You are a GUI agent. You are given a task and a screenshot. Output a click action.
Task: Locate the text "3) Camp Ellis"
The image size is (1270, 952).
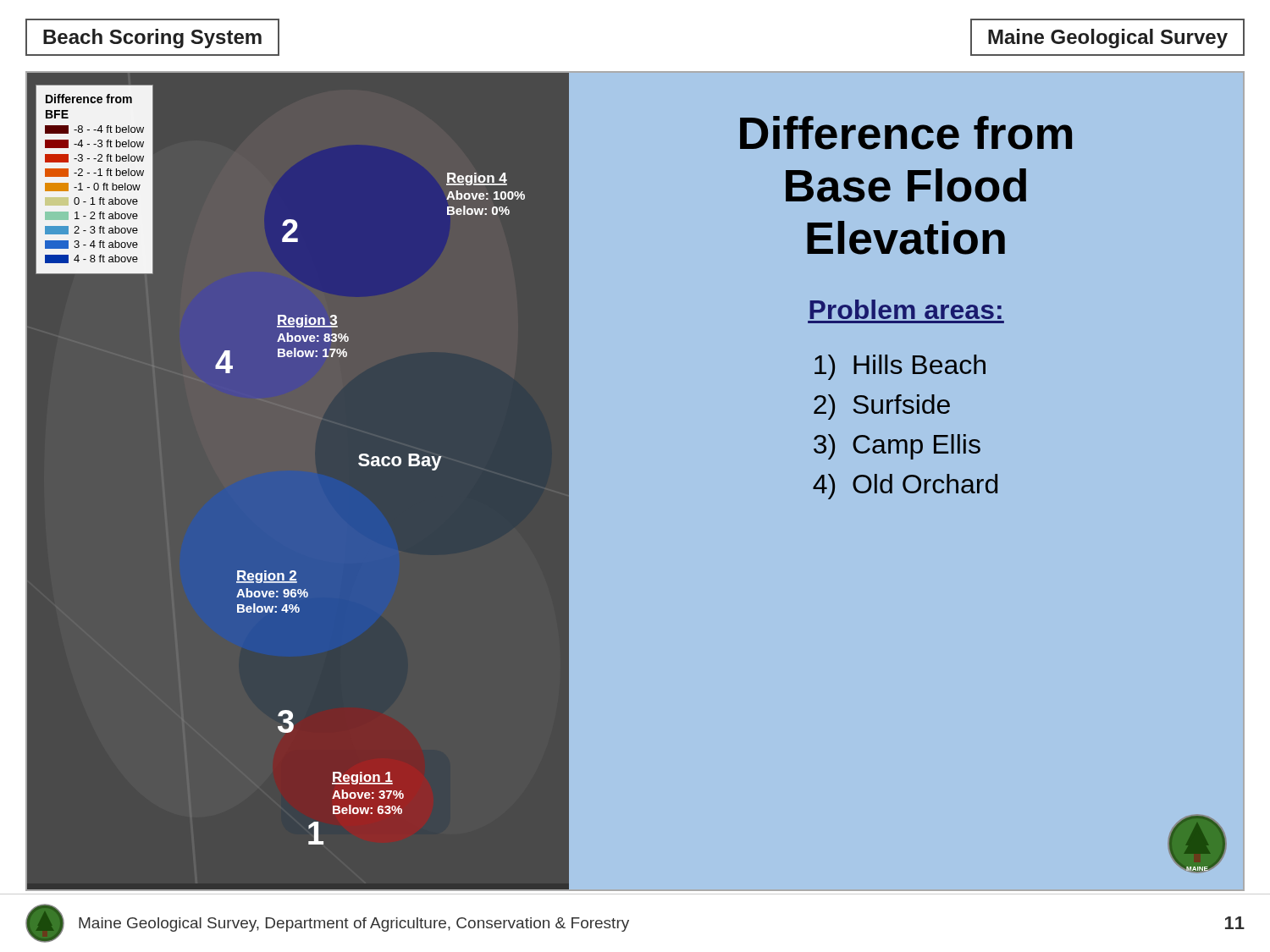(x=897, y=444)
